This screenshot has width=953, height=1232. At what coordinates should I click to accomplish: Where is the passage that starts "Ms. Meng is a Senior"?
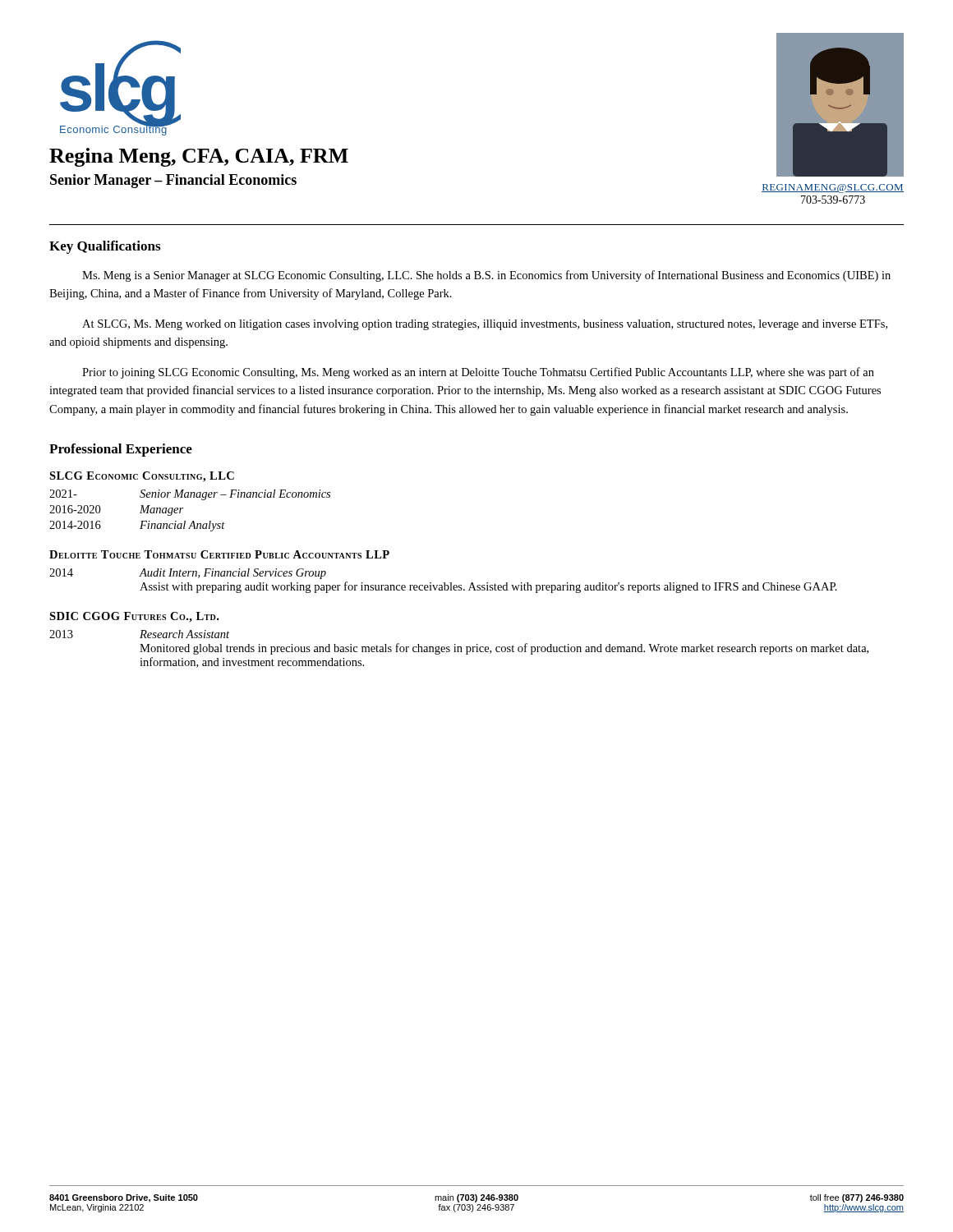[470, 284]
